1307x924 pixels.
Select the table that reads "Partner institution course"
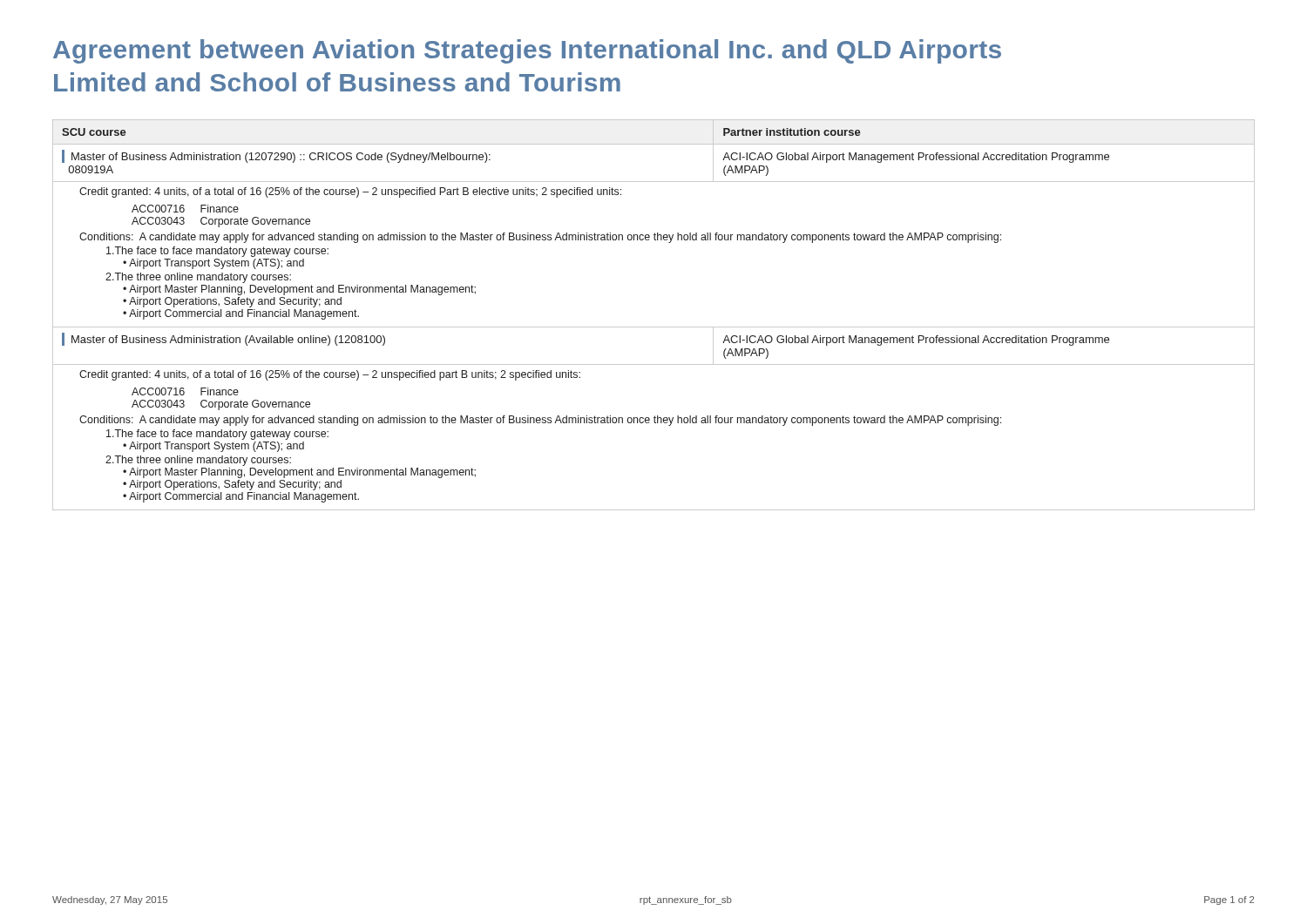coord(654,315)
